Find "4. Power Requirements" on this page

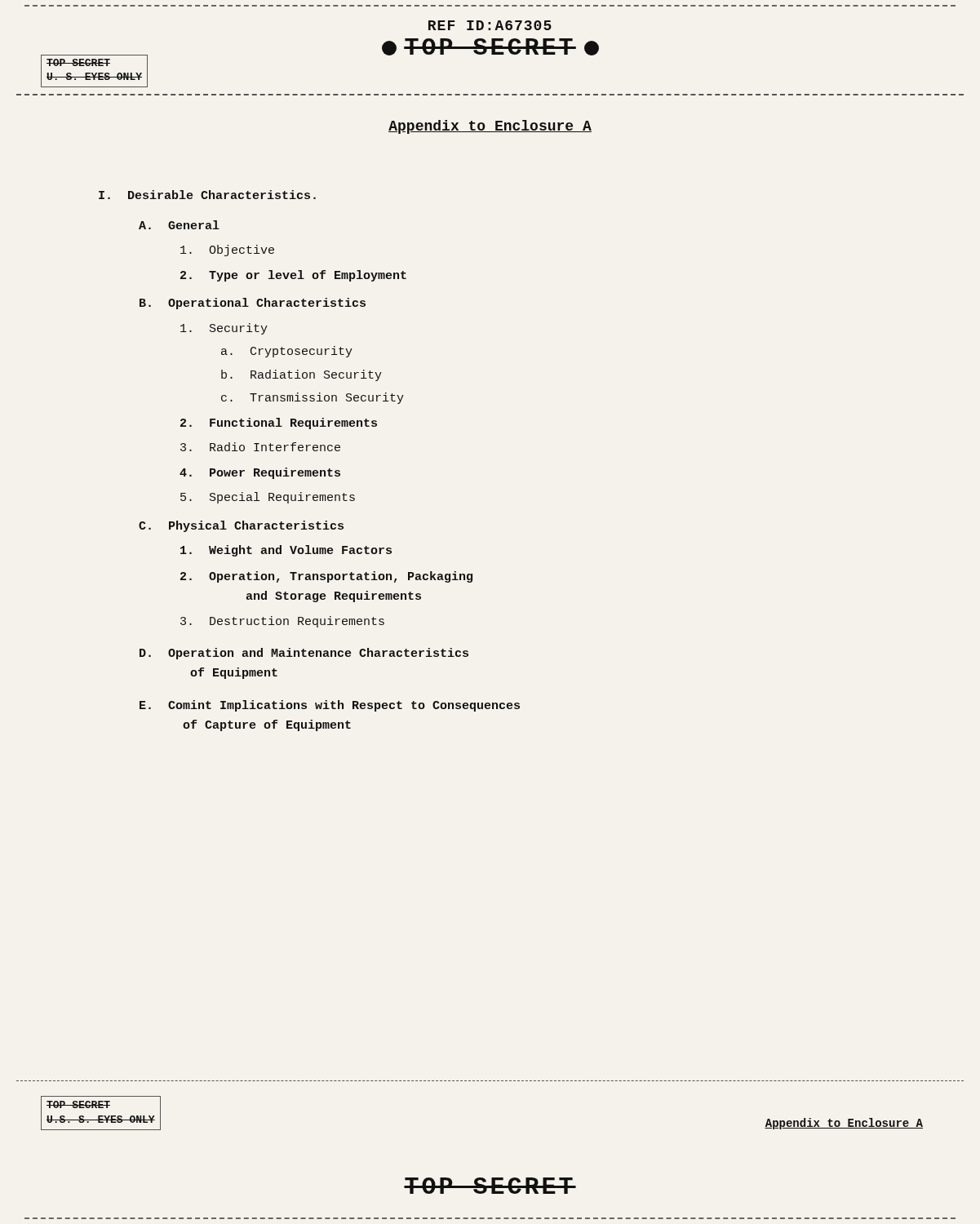click(260, 473)
